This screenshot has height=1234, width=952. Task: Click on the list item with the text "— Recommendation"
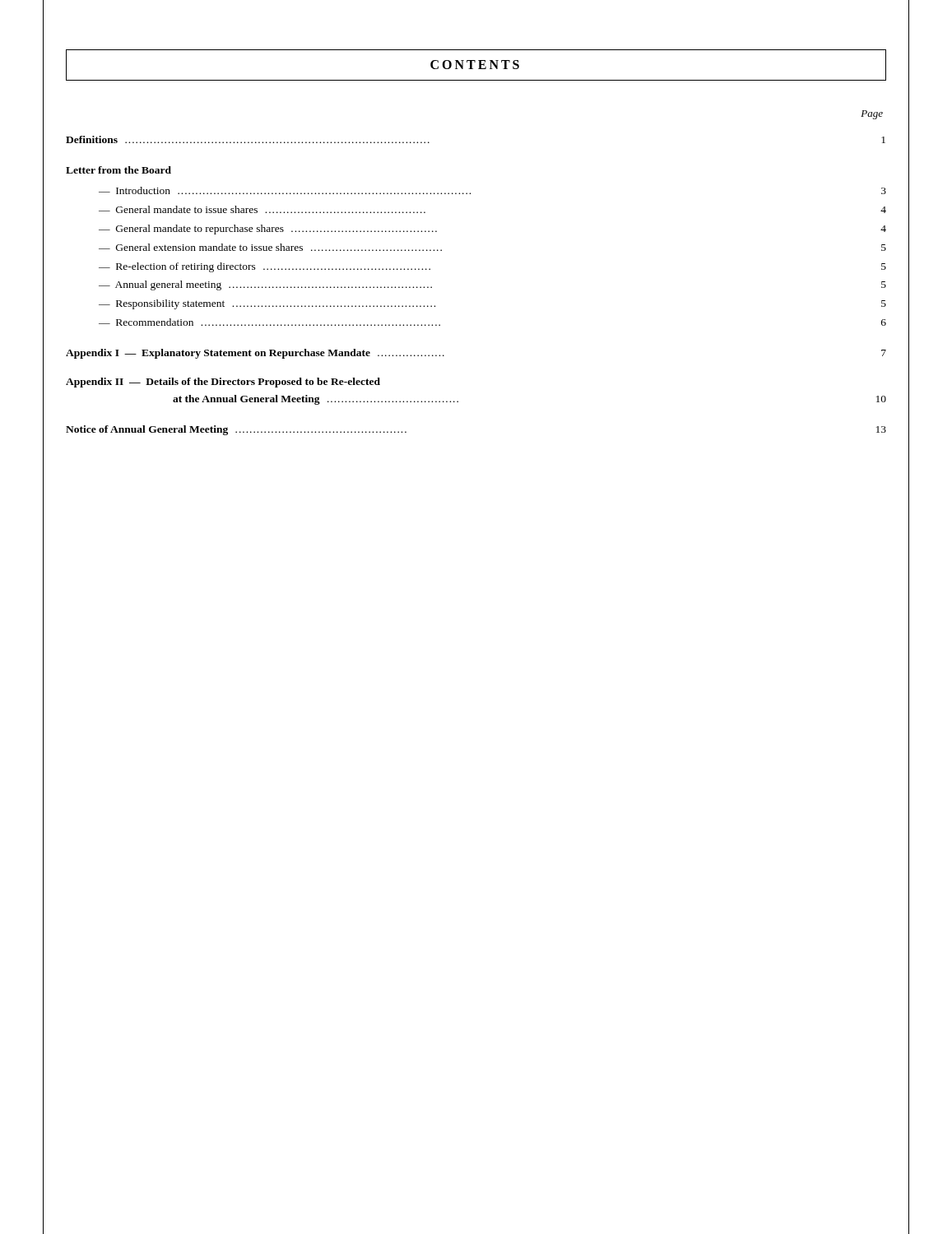click(157, 322)
